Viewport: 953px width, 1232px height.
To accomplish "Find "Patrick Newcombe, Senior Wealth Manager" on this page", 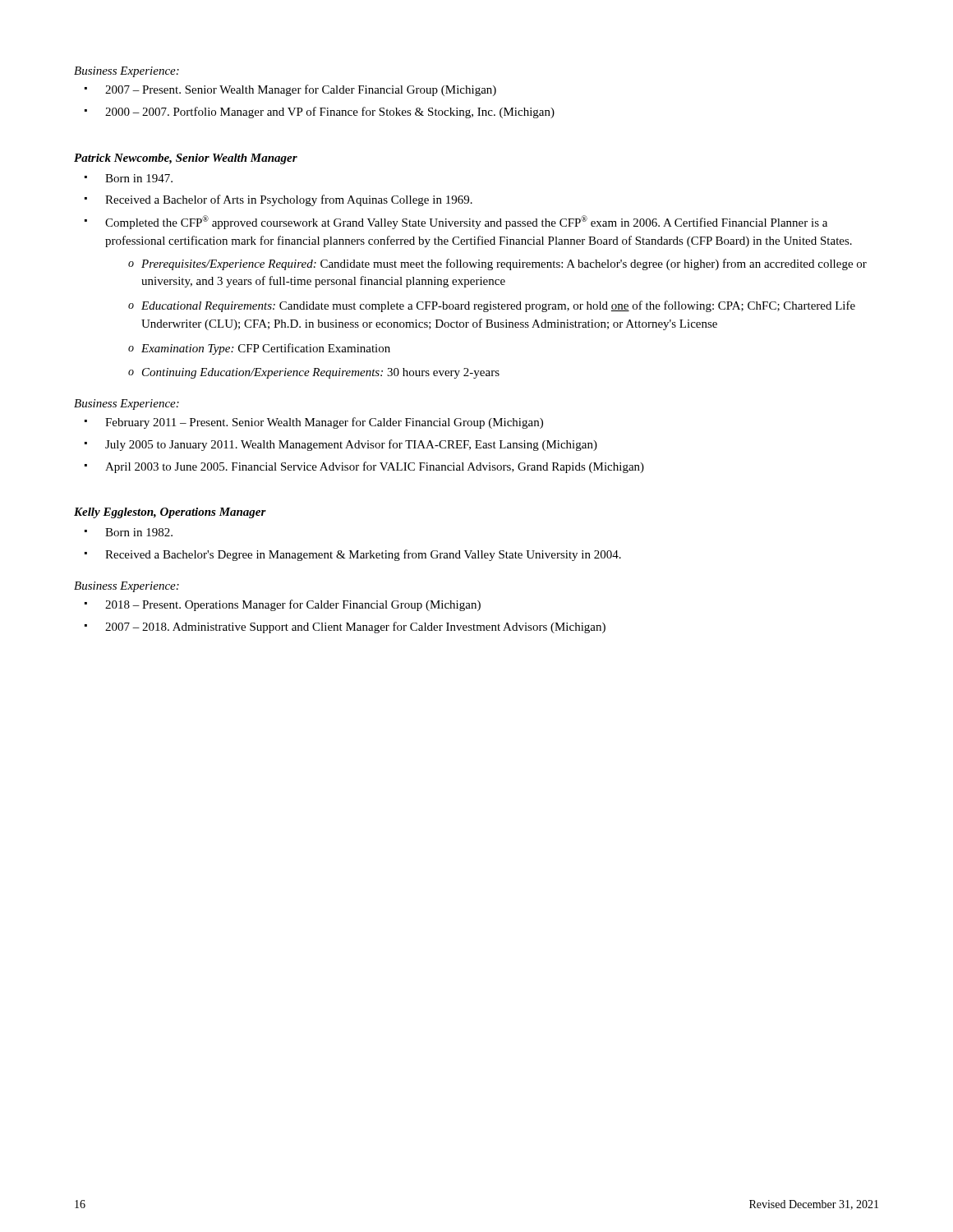I will 186,157.
